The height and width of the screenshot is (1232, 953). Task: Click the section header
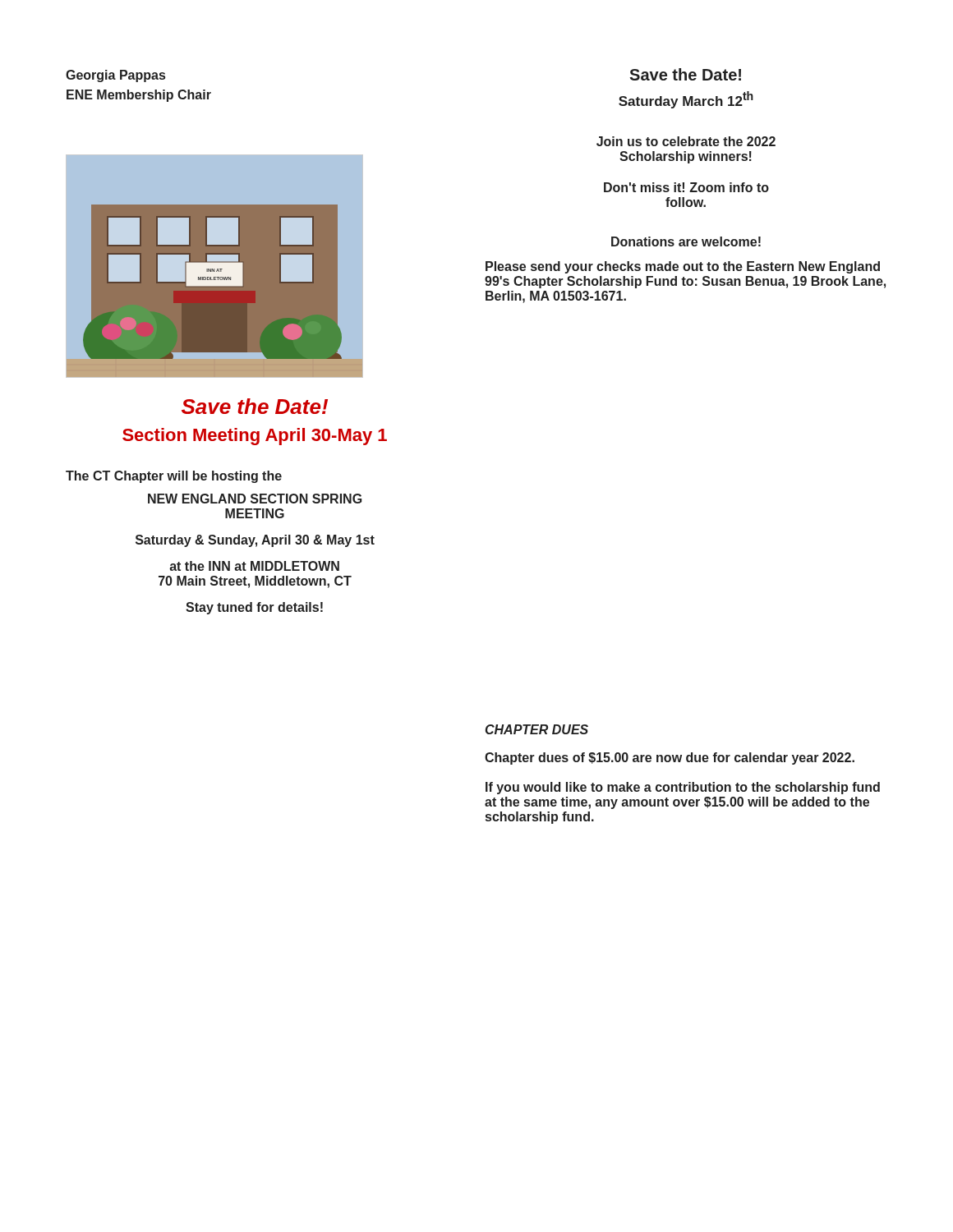[x=686, y=730]
